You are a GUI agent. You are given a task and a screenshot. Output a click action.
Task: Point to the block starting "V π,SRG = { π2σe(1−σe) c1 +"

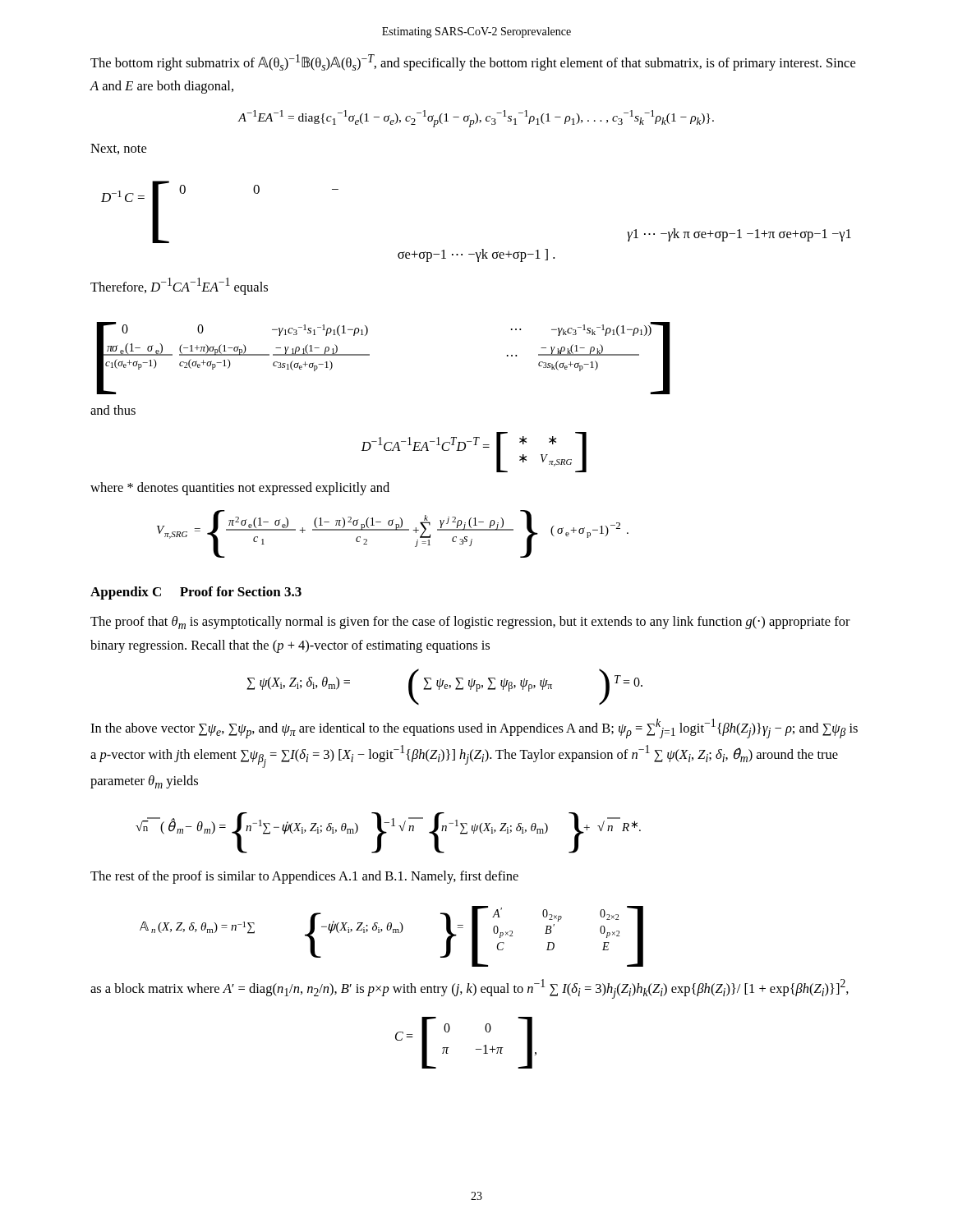pyautogui.click(x=476, y=533)
